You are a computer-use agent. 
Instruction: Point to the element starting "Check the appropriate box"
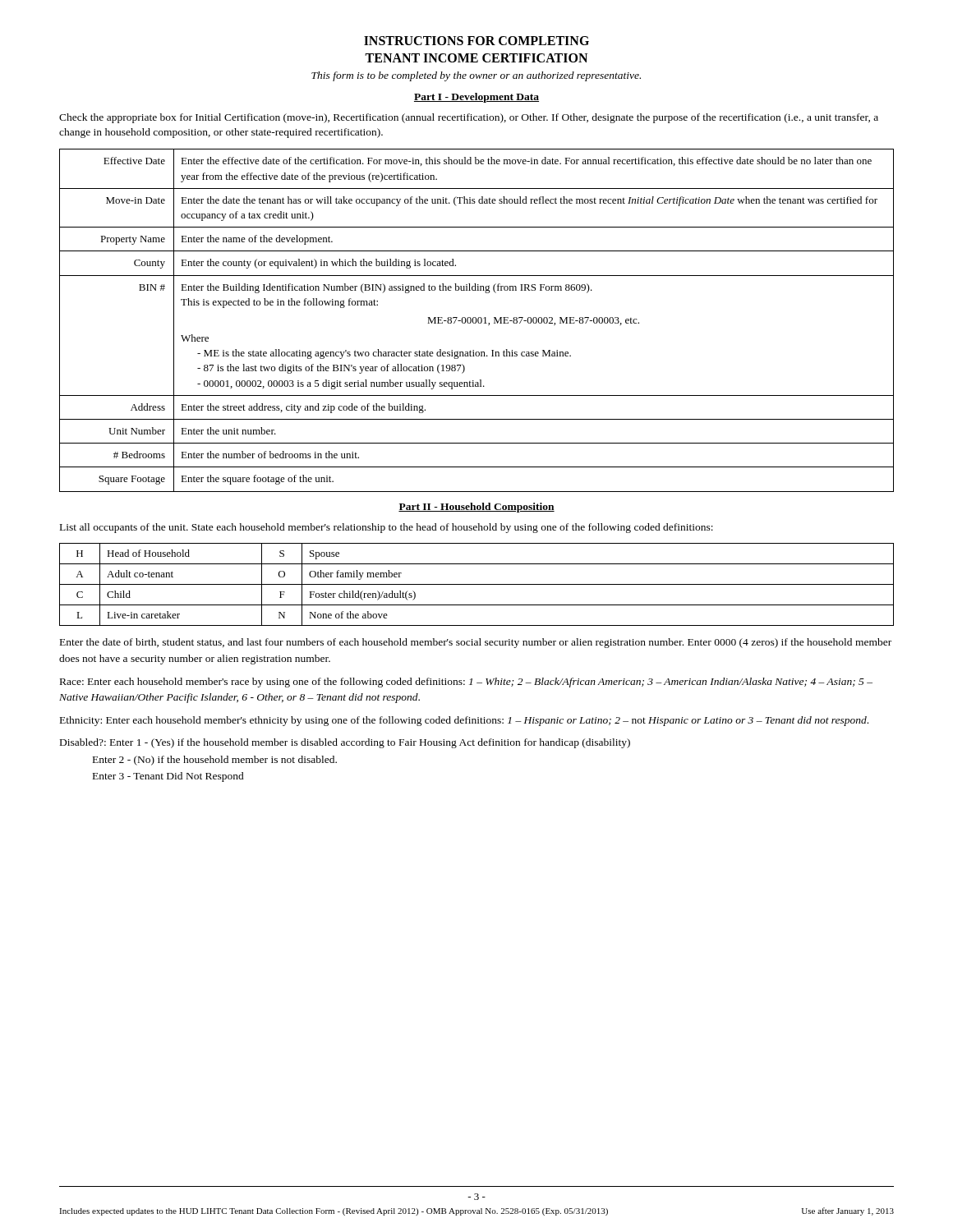click(469, 124)
